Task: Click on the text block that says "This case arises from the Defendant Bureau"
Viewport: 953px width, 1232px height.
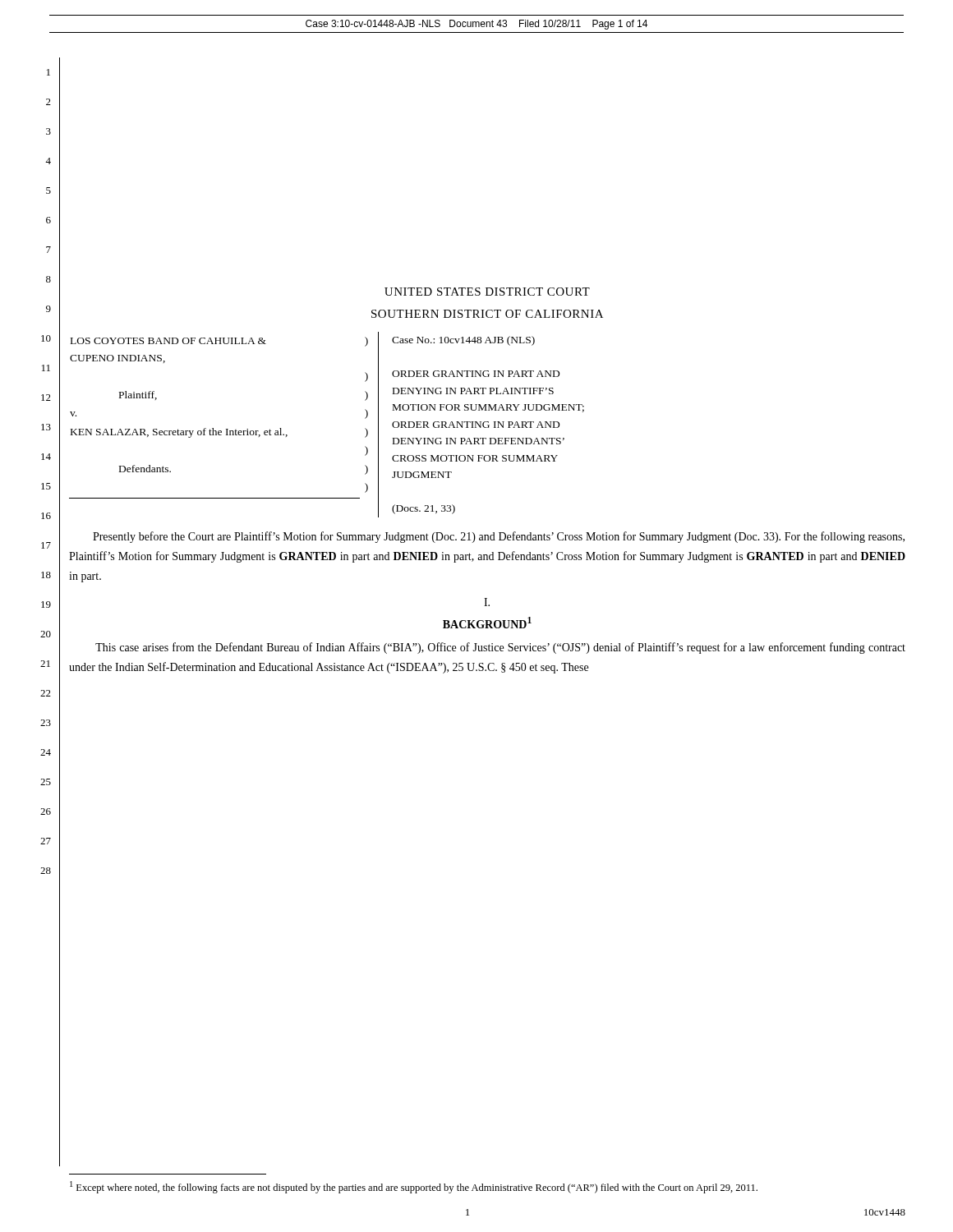Action: 487,657
